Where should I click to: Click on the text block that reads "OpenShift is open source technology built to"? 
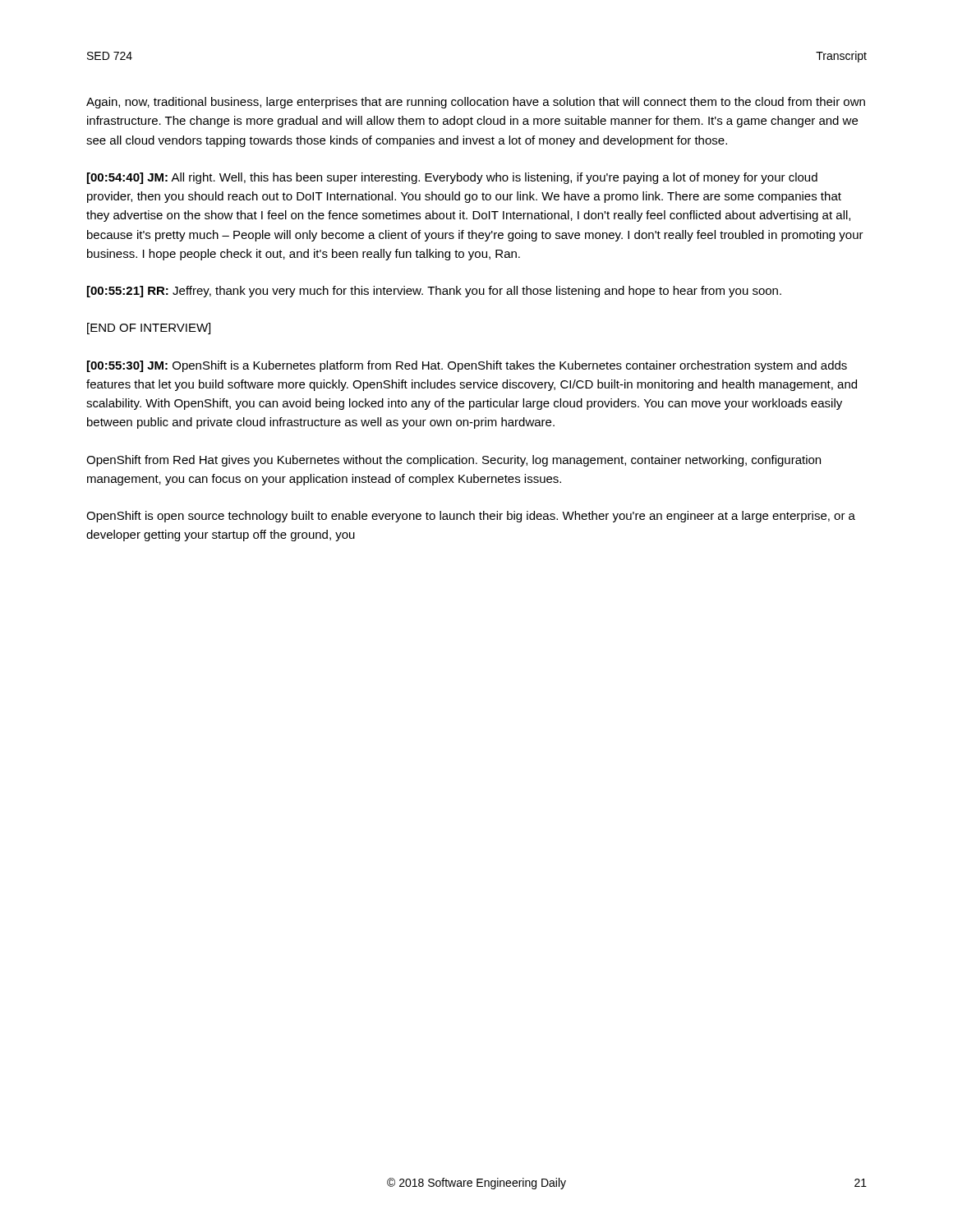coord(471,525)
